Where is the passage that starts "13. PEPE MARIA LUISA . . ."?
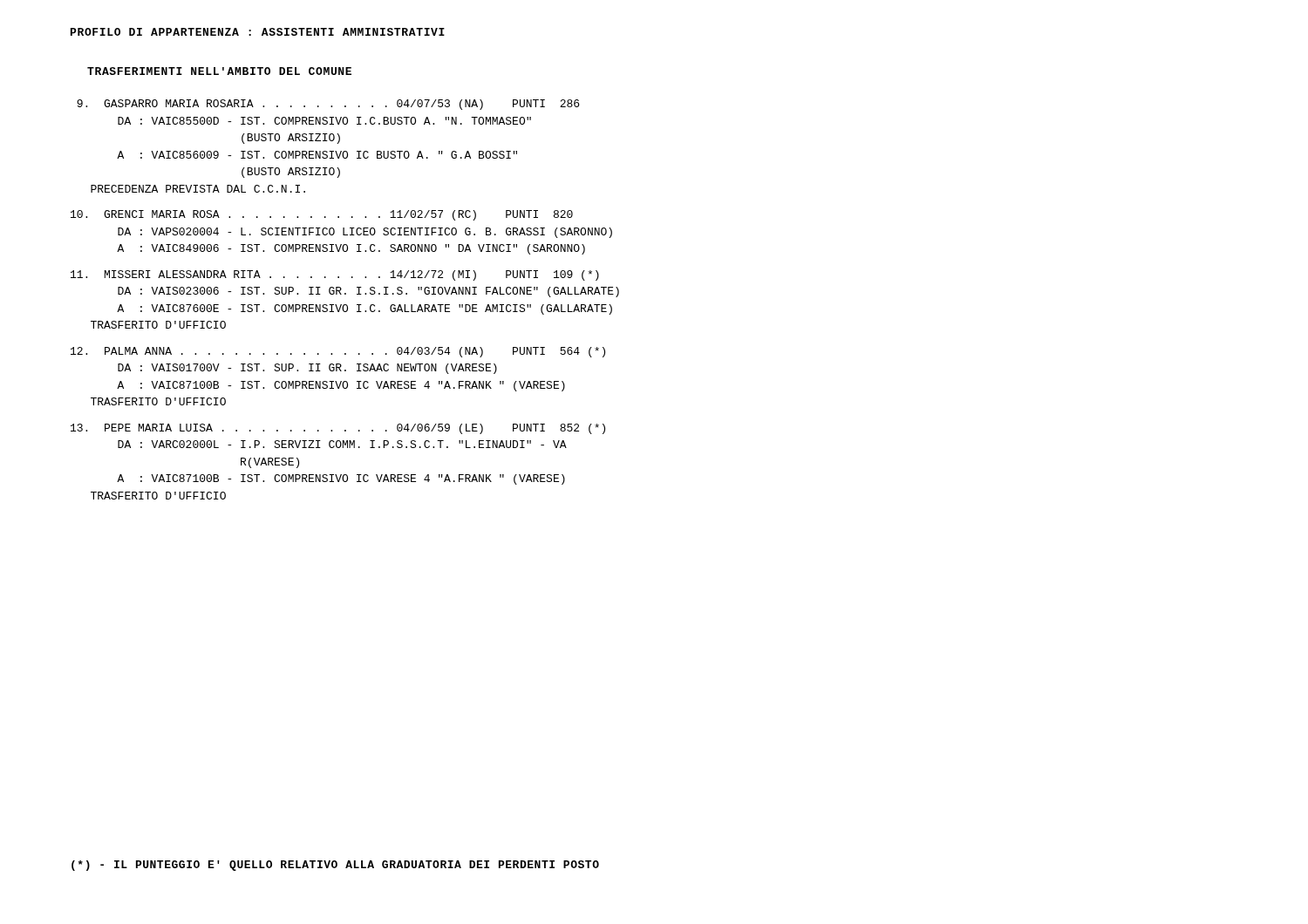 click(161, 428)
